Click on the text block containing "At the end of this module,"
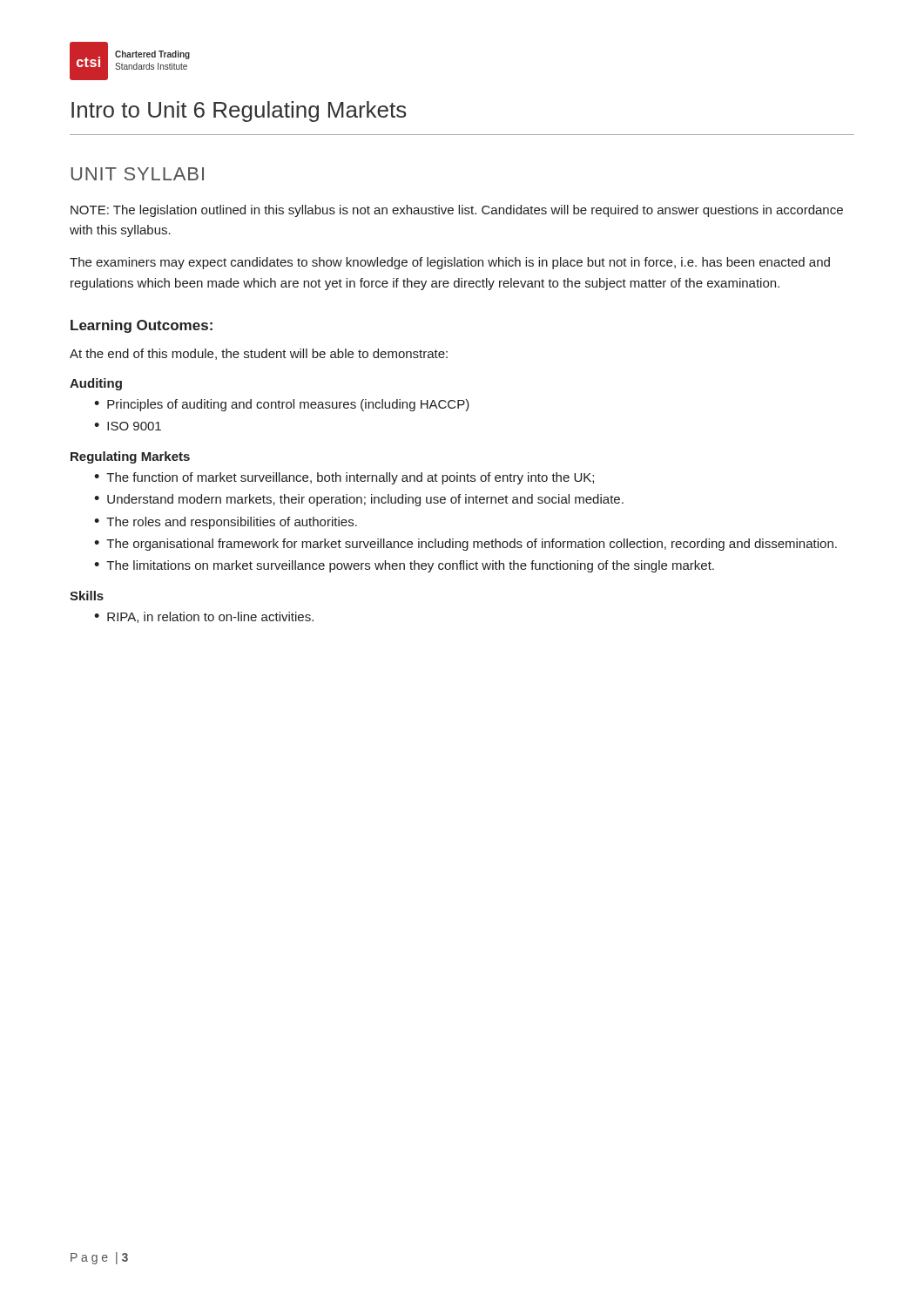 (x=259, y=354)
